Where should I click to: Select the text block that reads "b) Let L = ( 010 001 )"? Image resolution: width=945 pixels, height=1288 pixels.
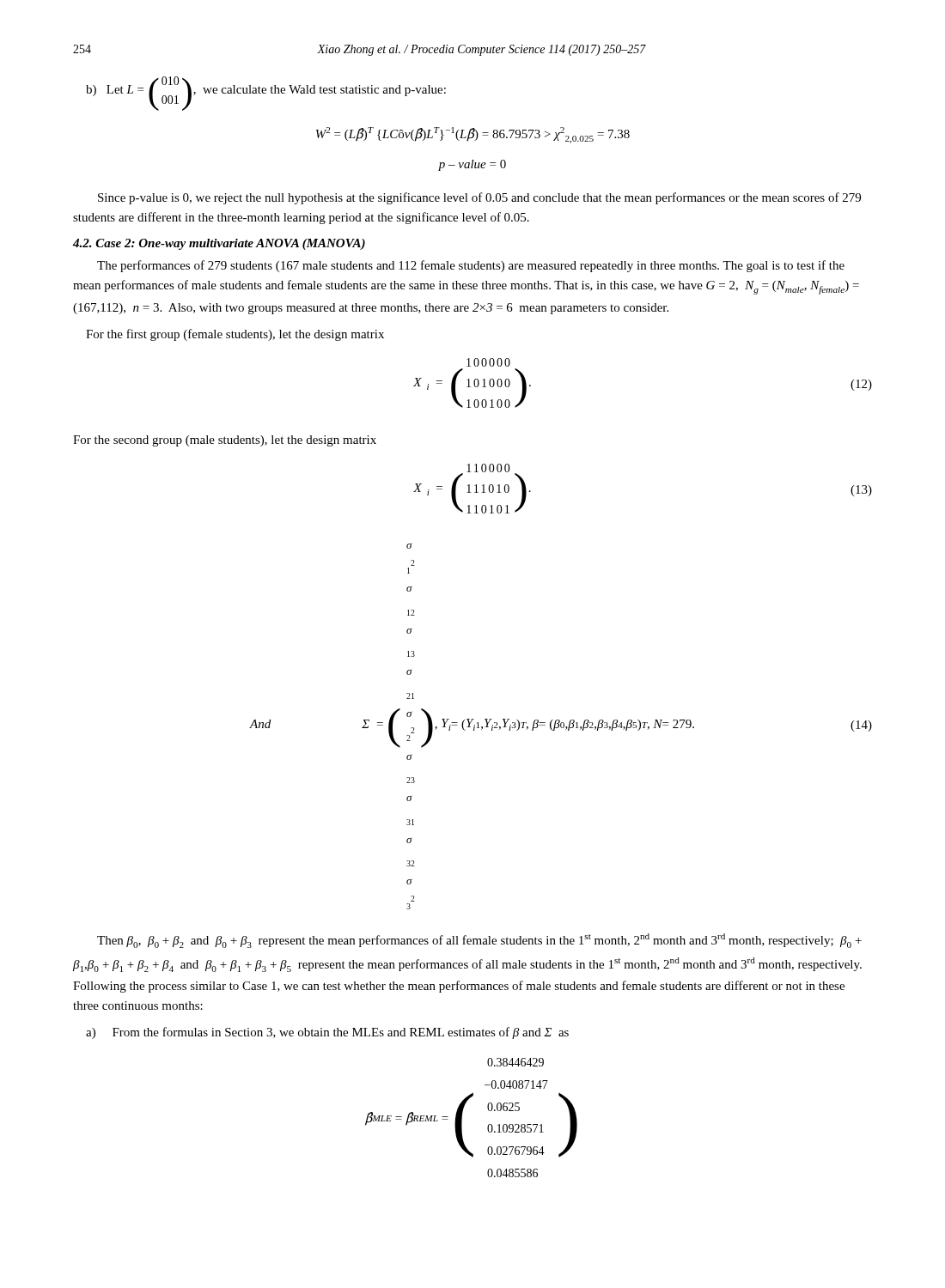pyautogui.click(x=260, y=91)
